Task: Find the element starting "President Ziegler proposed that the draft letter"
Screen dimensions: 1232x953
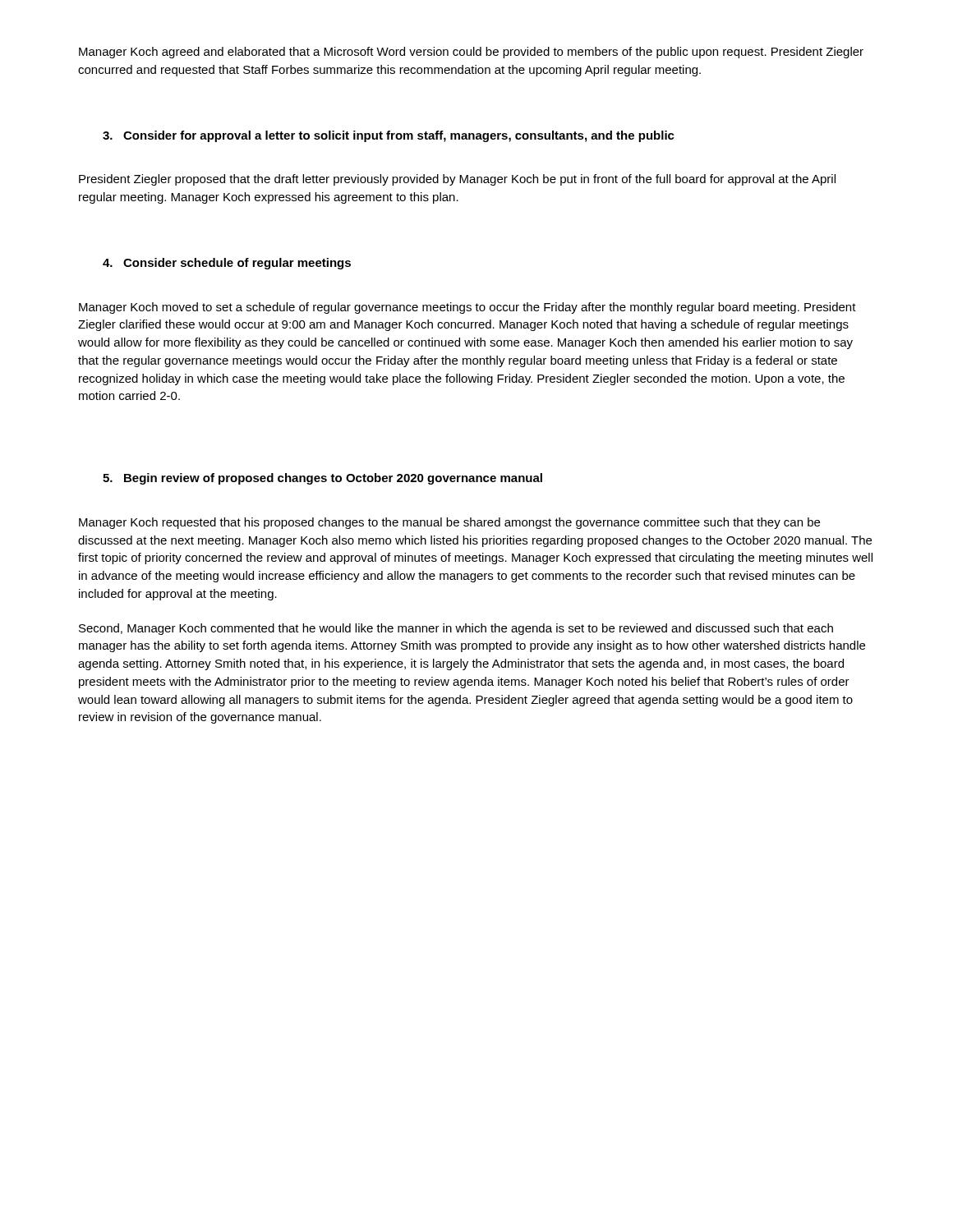Action: (476, 188)
